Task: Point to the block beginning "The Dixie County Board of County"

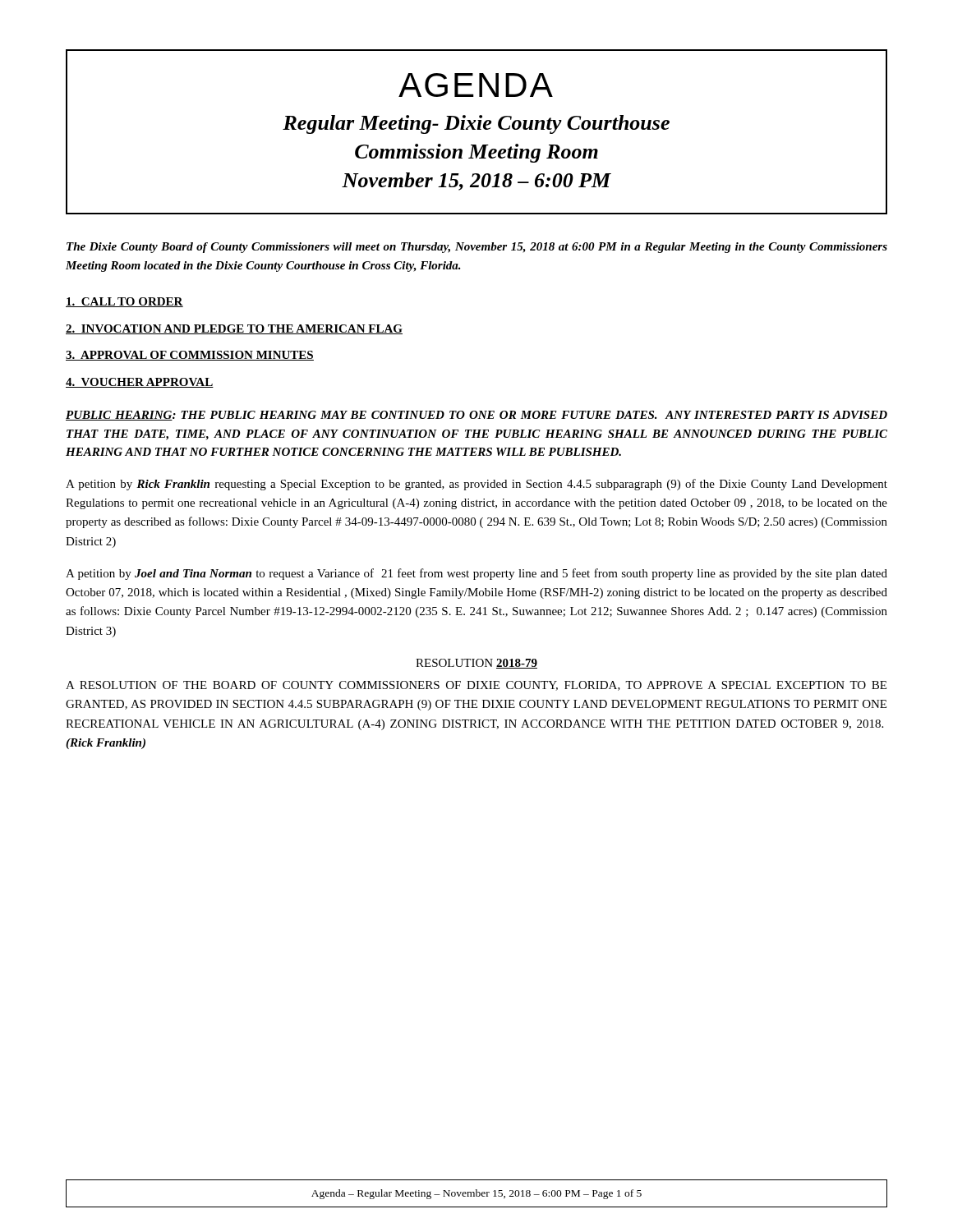Action: click(x=476, y=256)
